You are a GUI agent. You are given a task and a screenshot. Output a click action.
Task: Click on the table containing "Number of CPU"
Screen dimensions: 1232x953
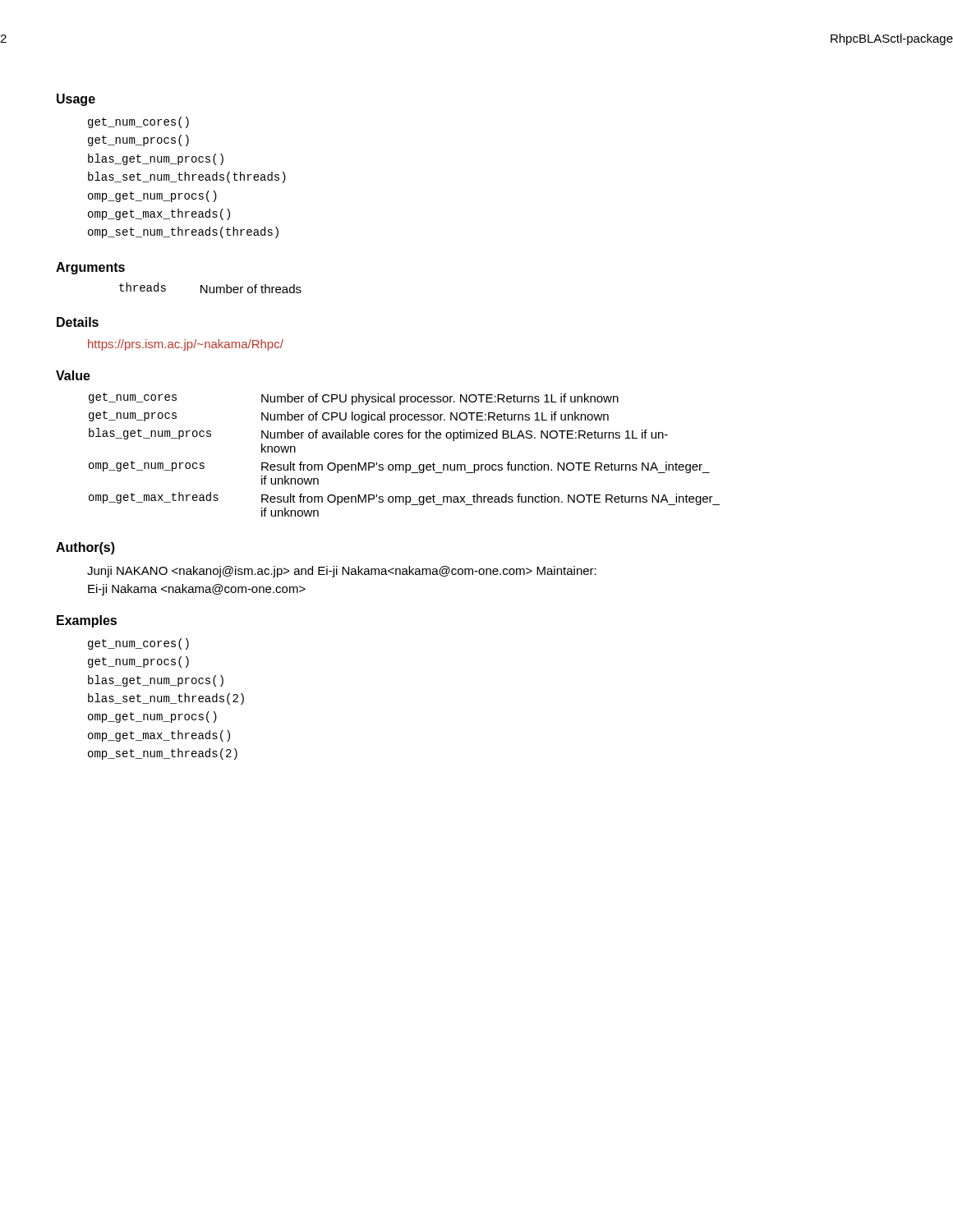pos(492,456)
